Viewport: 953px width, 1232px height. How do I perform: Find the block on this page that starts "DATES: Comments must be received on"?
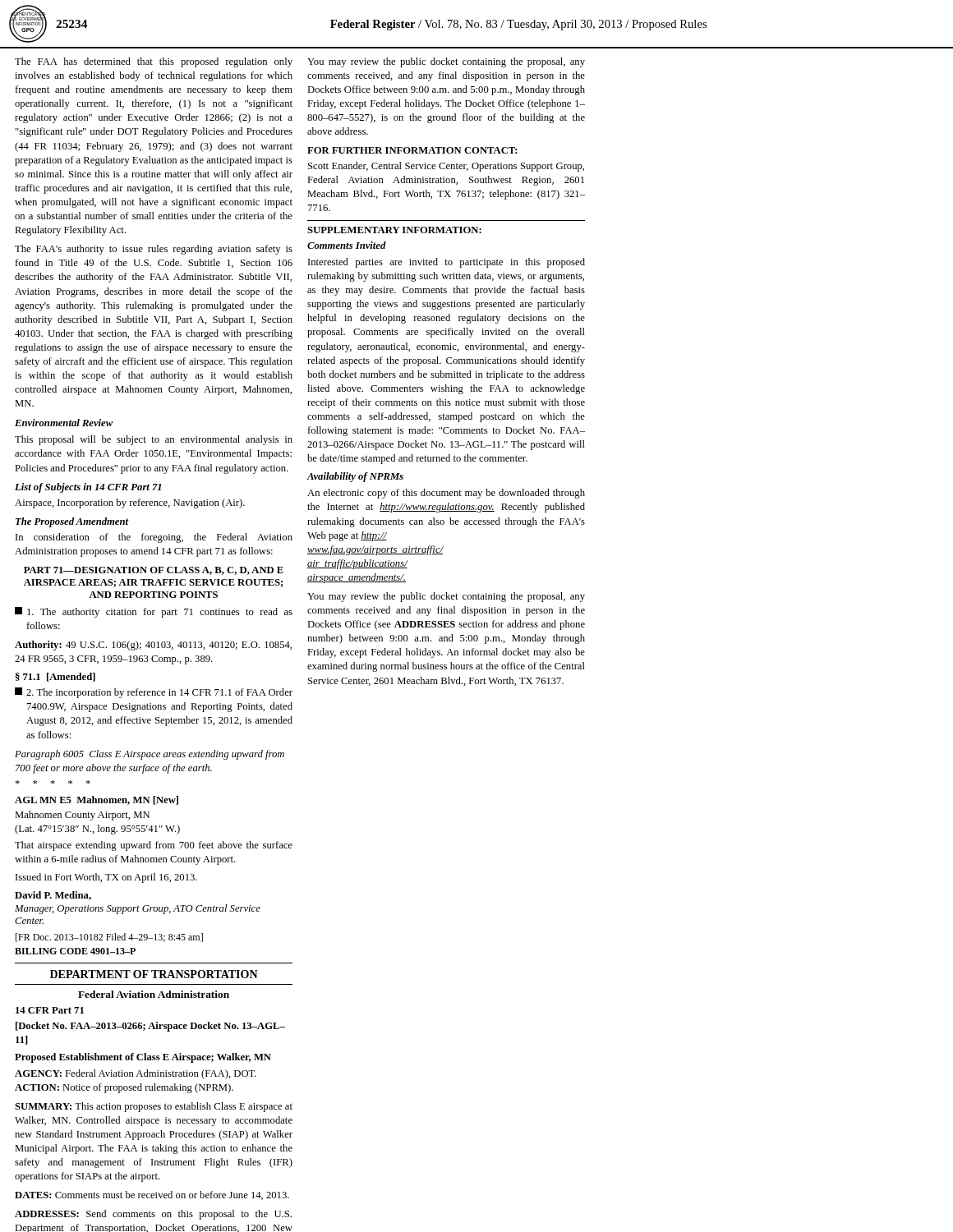154,1196
